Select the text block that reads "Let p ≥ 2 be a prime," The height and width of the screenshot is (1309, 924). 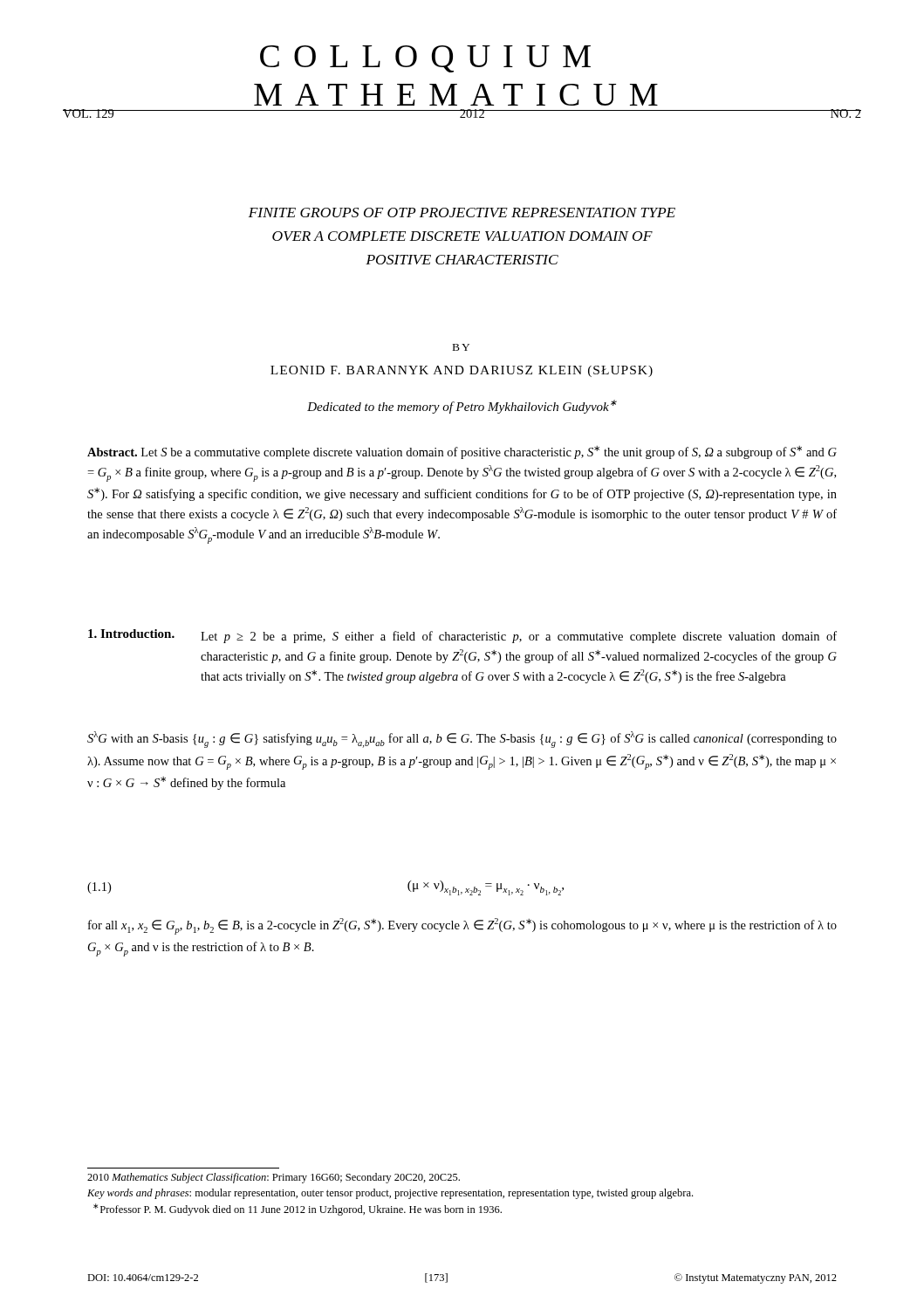[x=519, y=656]
